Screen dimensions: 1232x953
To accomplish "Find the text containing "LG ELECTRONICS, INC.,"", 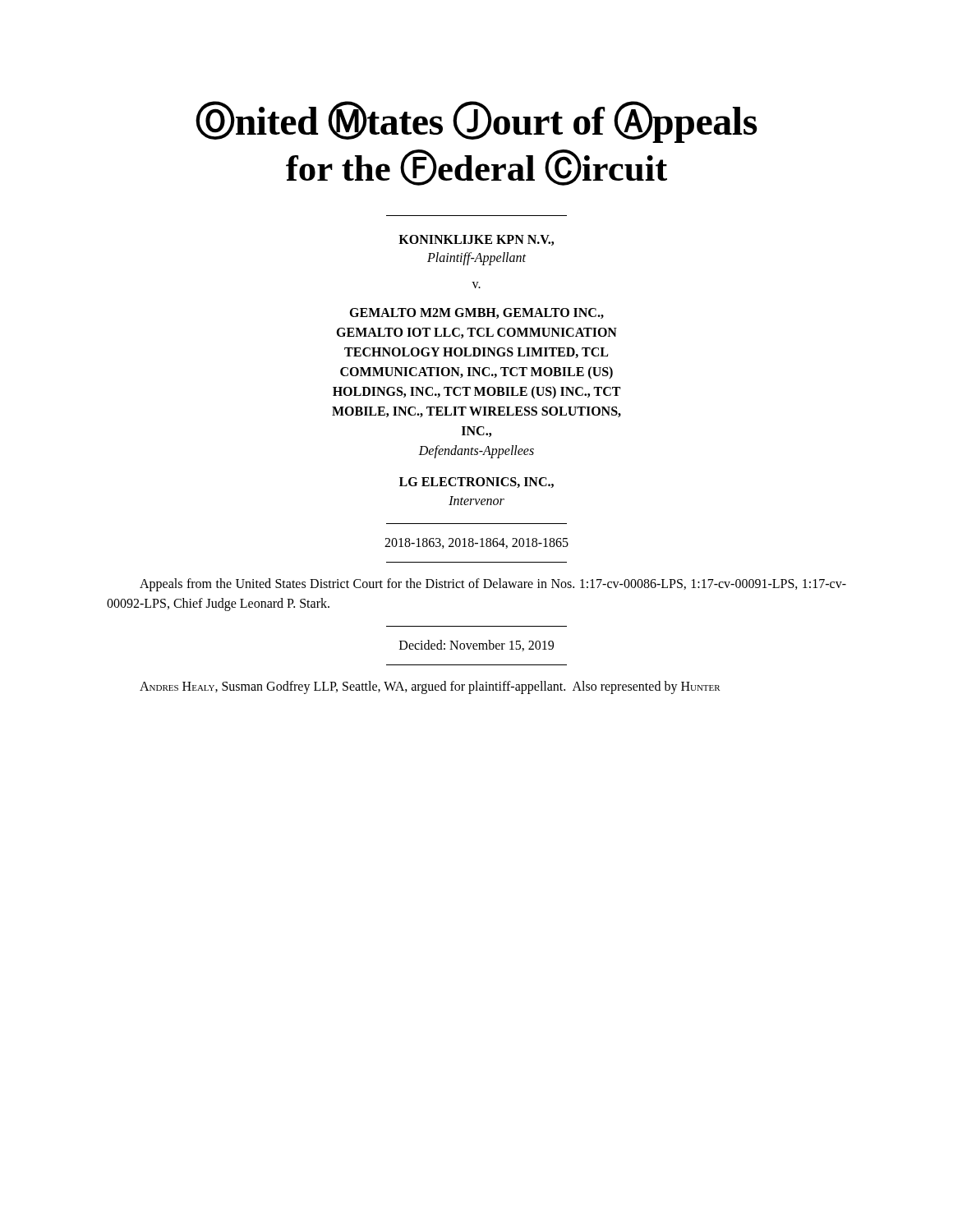I will [x=476, y=482].
